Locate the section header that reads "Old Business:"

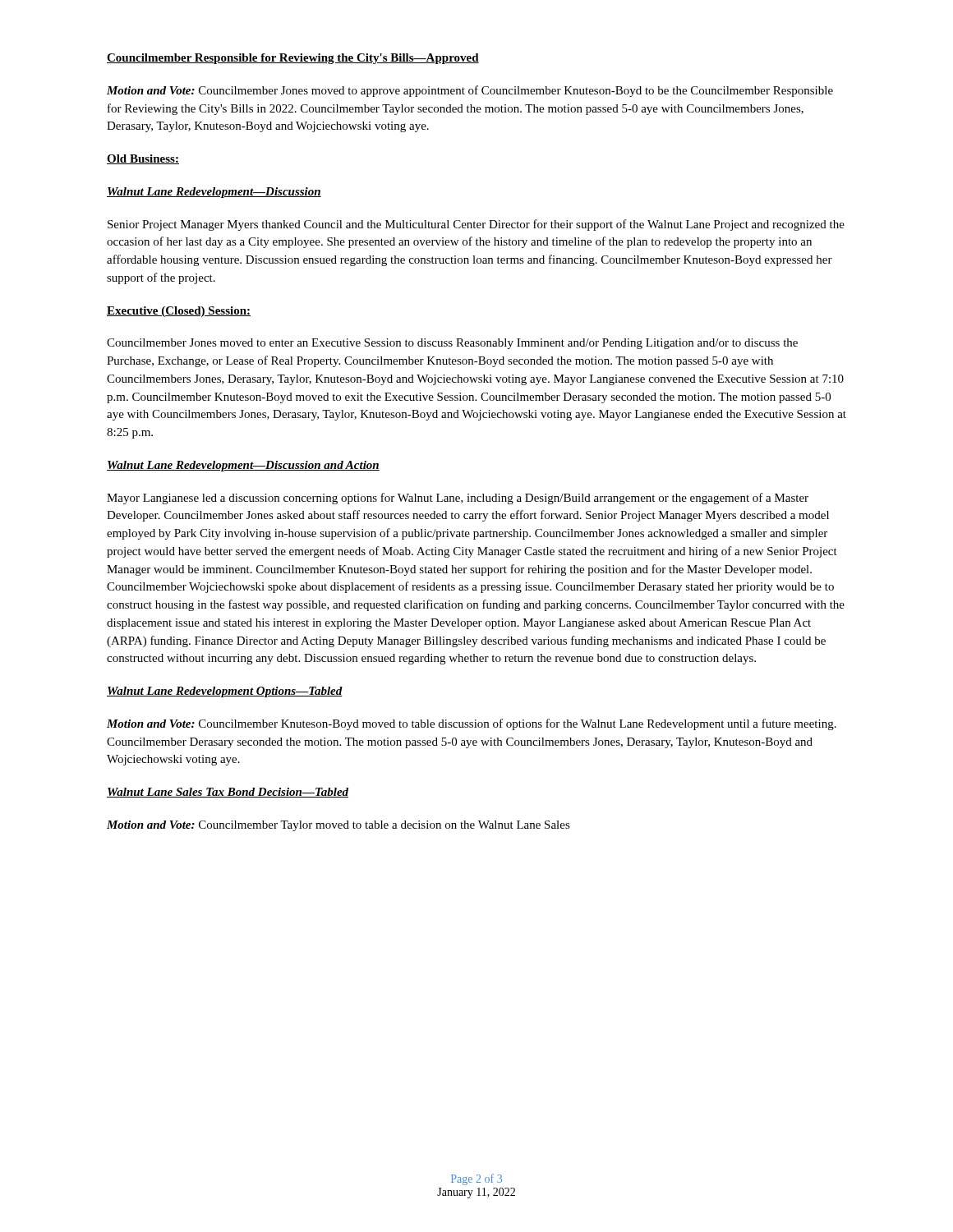143,159
